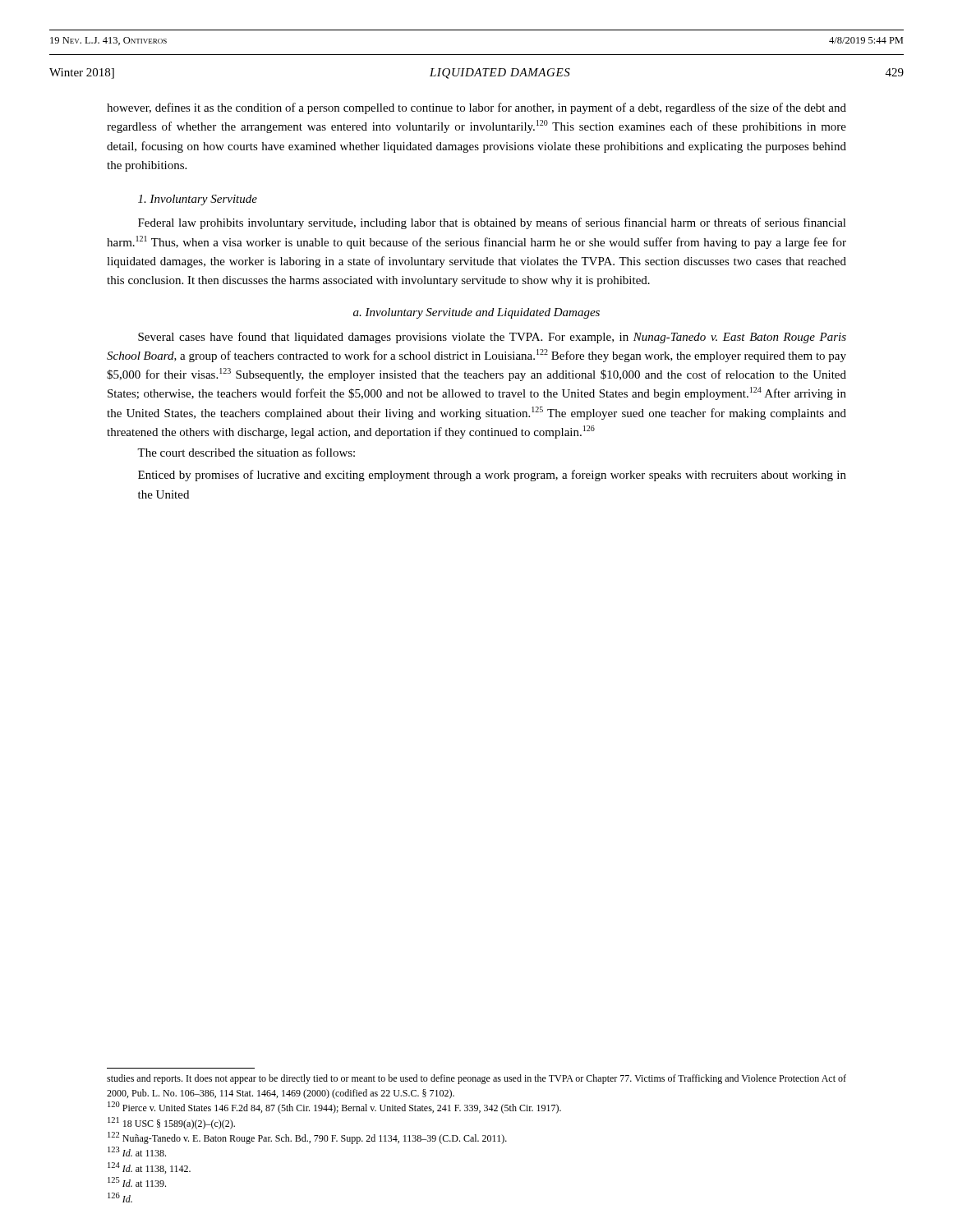Viewport: 953px width, 1232px height.
Task: Point to the block starting "123 Id. at 1138."
Action: [x=137, y=1153]
